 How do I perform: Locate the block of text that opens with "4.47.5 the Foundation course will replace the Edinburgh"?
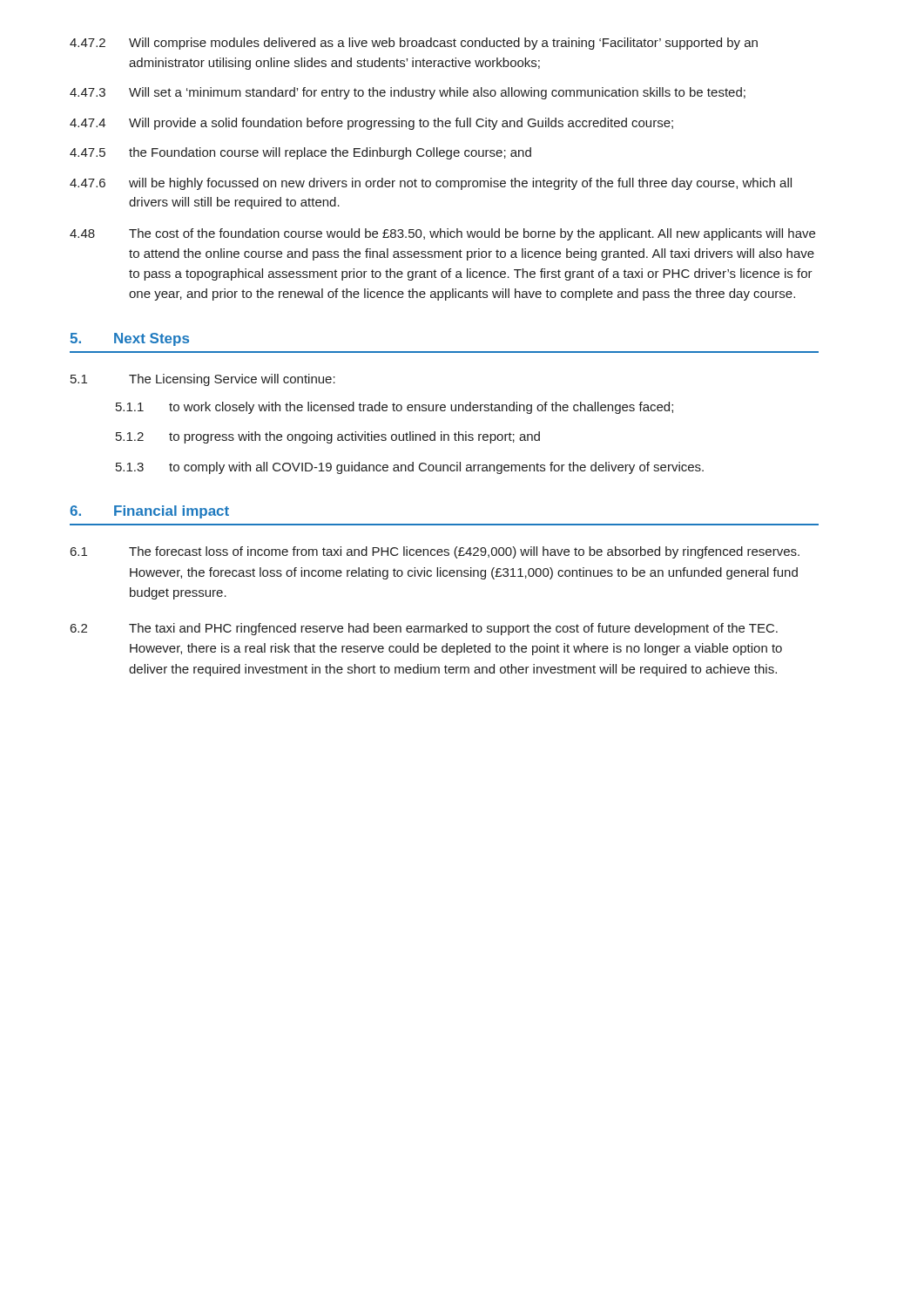coord(444,153)
